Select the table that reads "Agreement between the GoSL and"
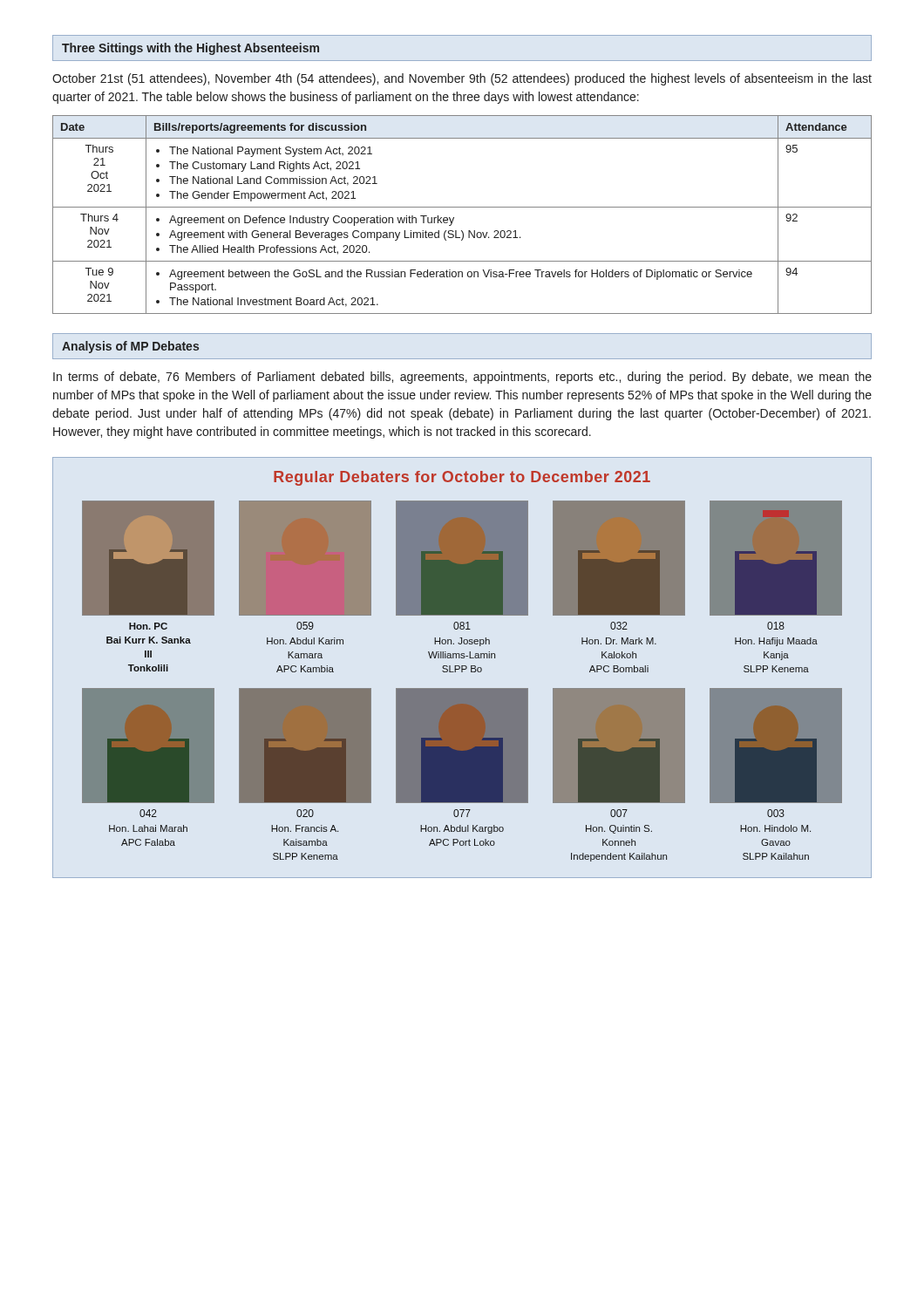This screenshot has height=1308, width=924. [x=462, y=215]
